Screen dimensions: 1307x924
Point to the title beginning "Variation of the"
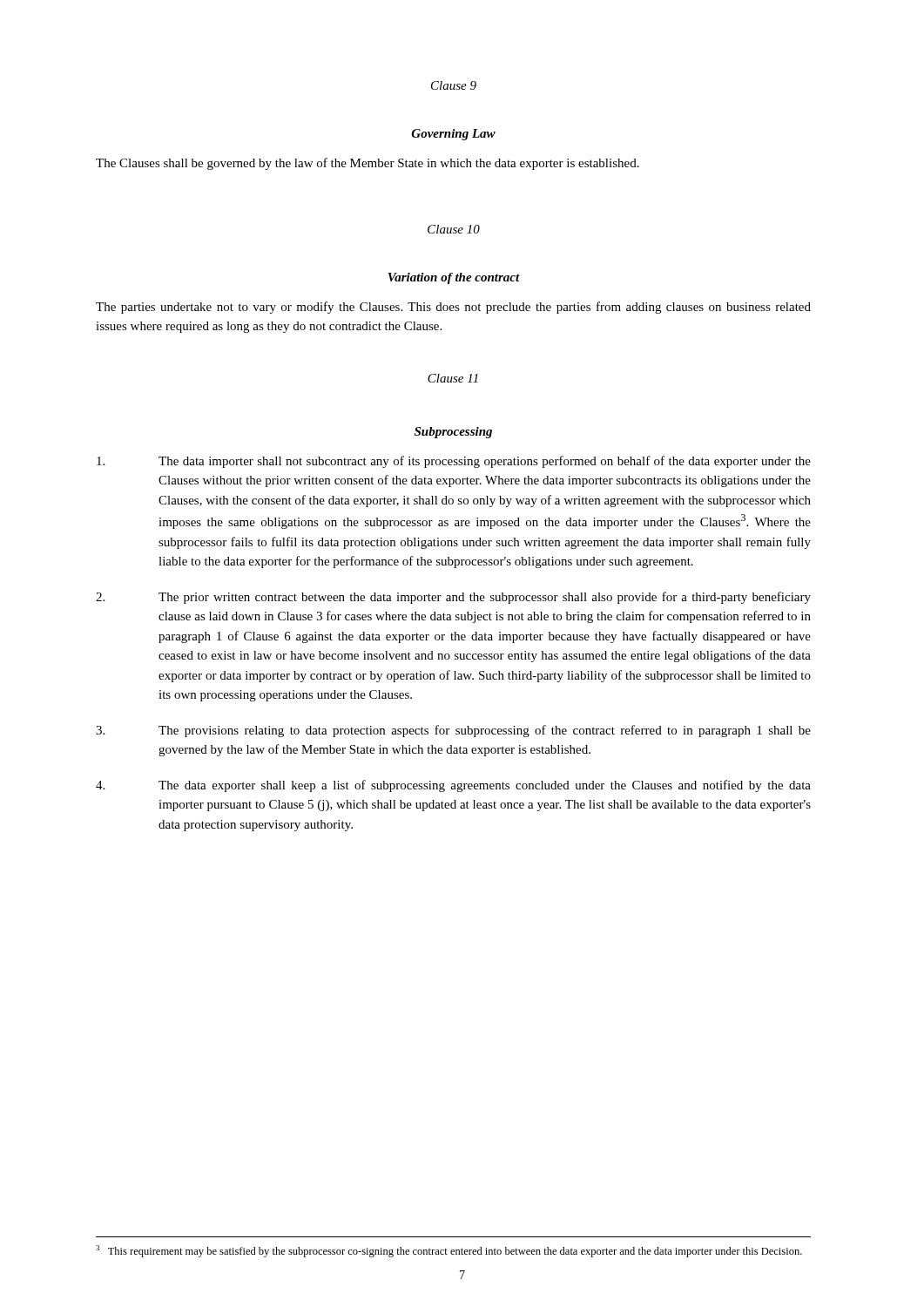pyautogui.click(x=453, y=277)
